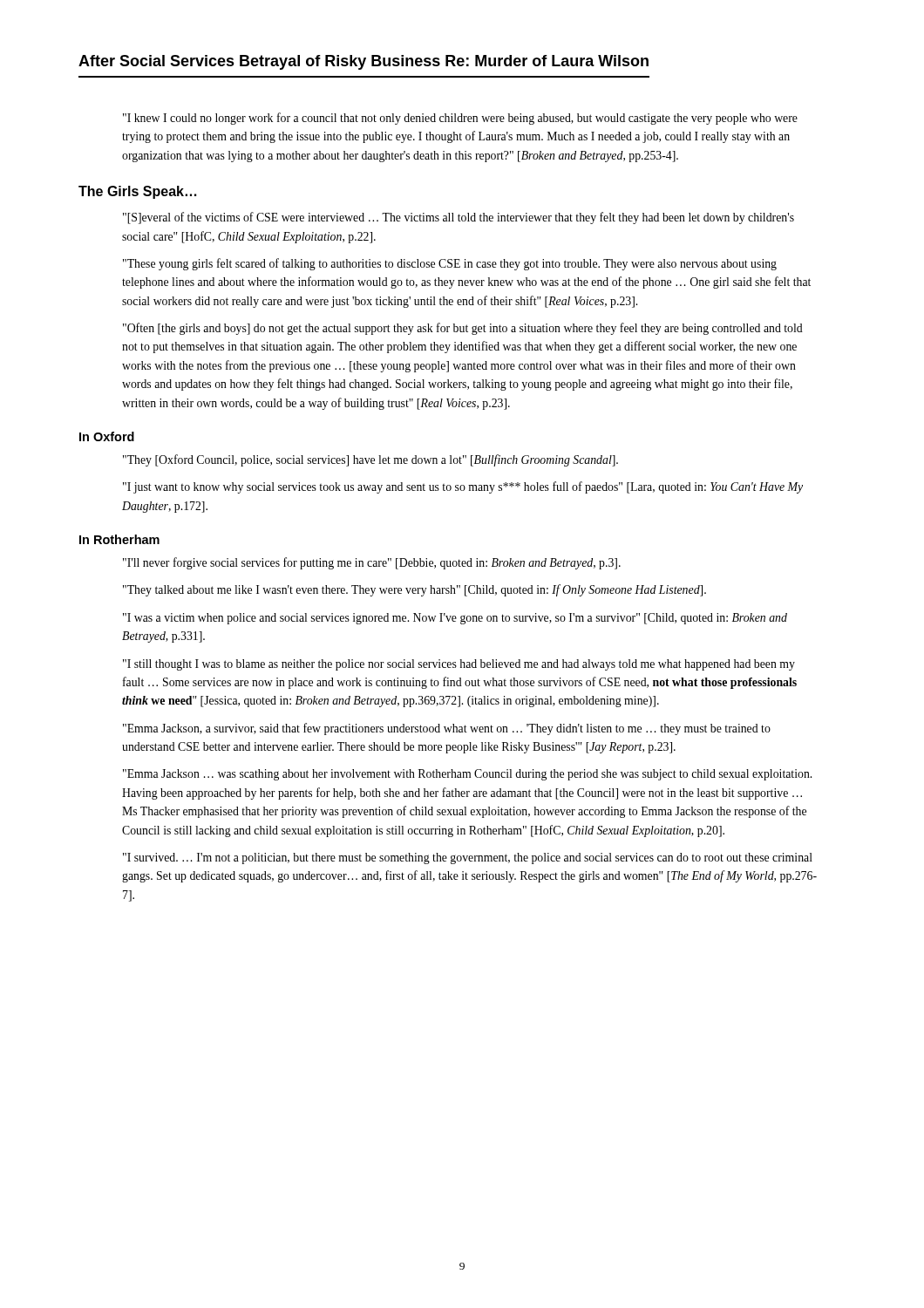924x1308 pixels.
Task: Find the text block containing ""Emma Jackson, a survivor, said that few practitioners"
Action: (446, 738)
